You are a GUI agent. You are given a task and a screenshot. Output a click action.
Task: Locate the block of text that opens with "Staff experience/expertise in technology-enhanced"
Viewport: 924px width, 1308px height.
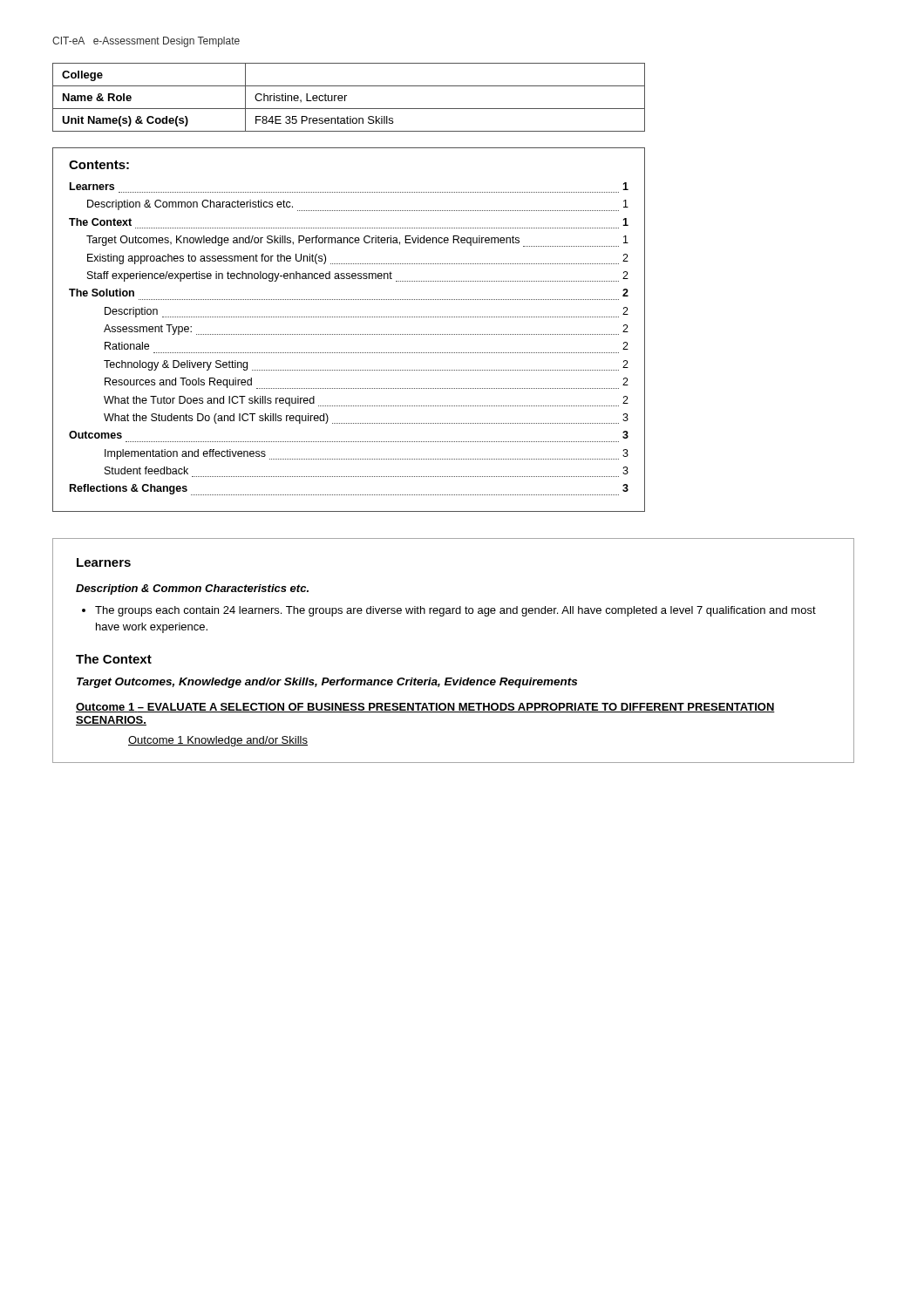coord(357,276)
